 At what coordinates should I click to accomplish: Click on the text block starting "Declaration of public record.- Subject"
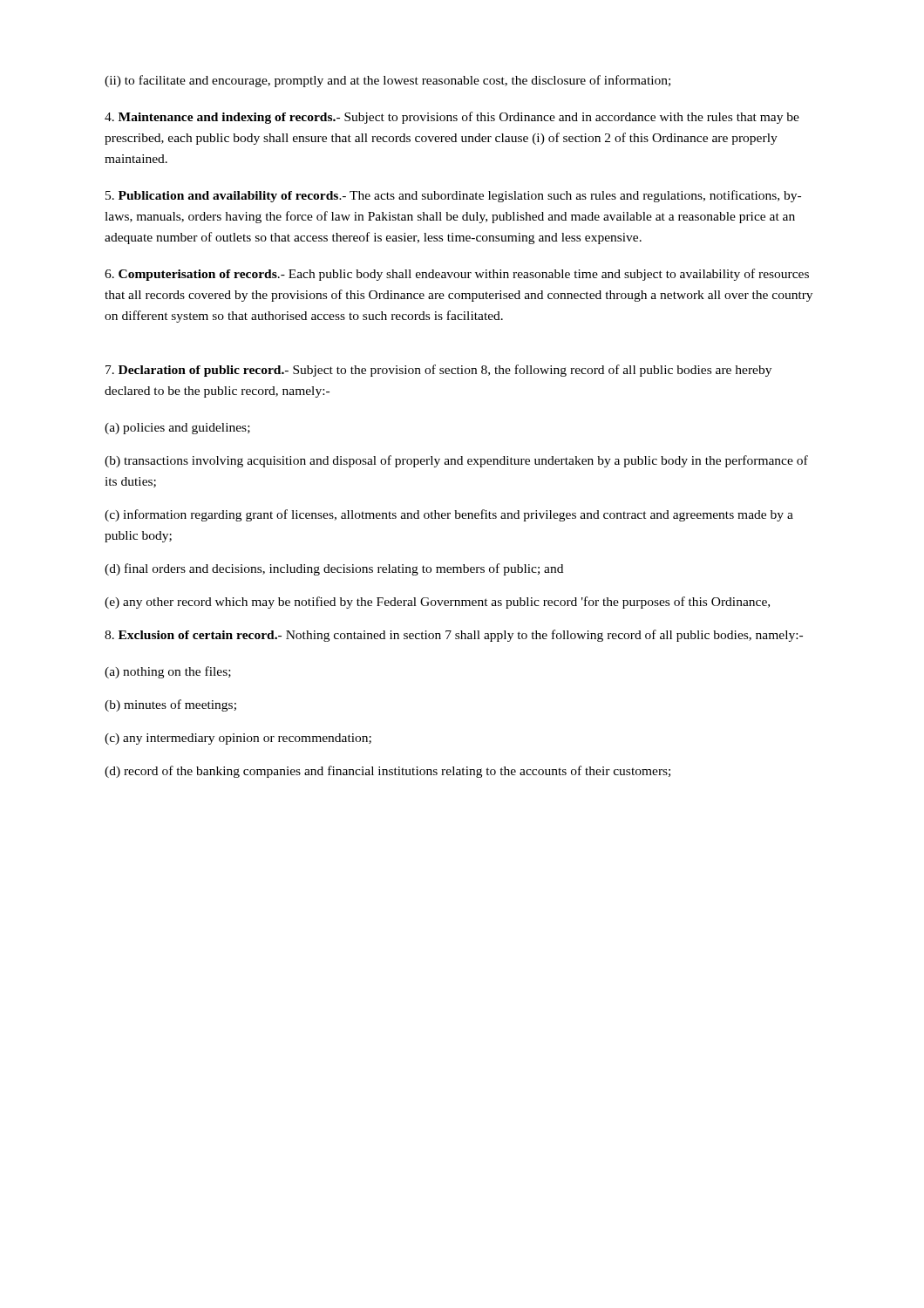click(x=438, y=380)
